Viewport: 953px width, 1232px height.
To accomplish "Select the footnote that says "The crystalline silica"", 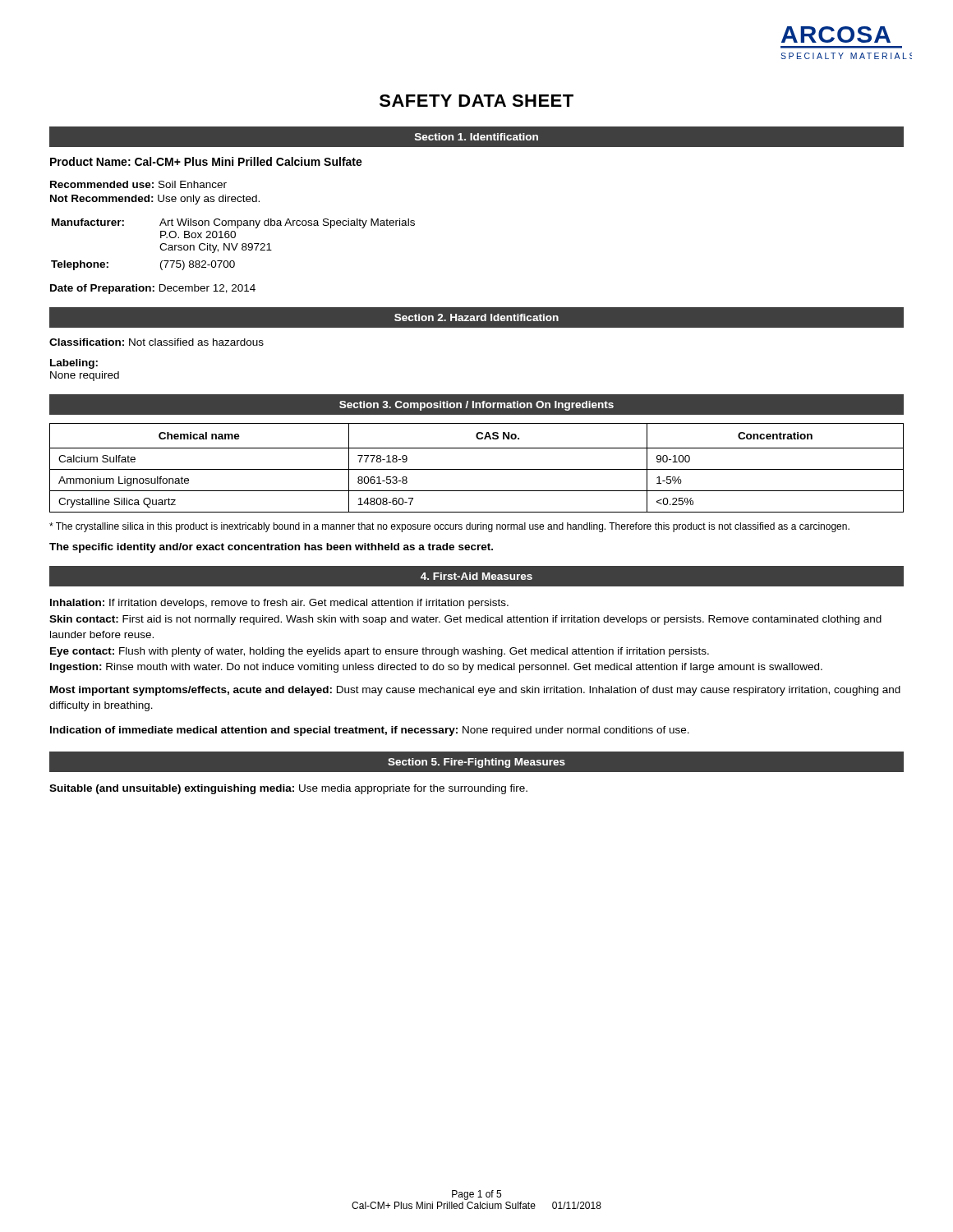I will [450, 526].
